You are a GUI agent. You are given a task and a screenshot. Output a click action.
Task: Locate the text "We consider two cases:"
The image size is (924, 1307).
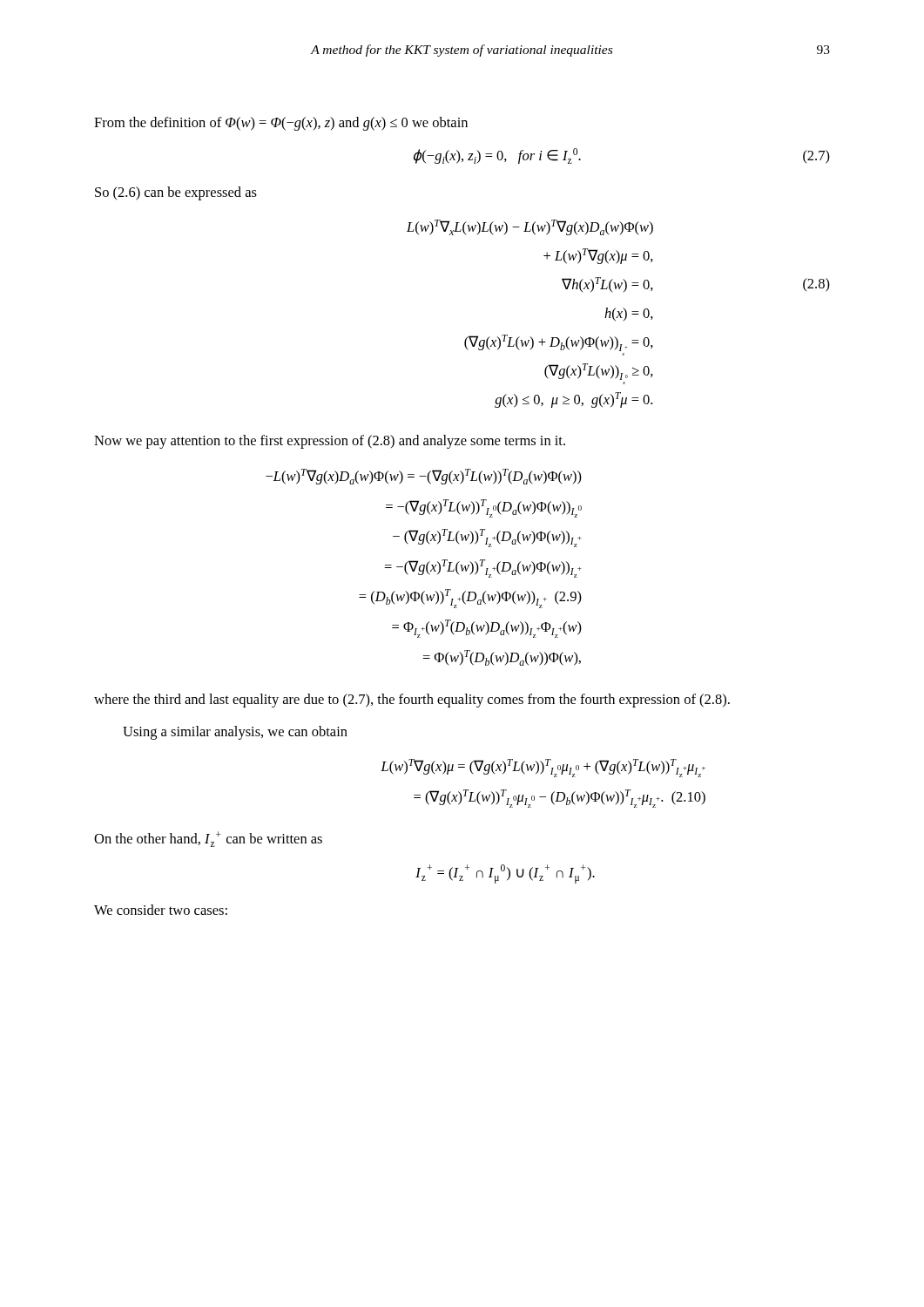pos(161,911)
